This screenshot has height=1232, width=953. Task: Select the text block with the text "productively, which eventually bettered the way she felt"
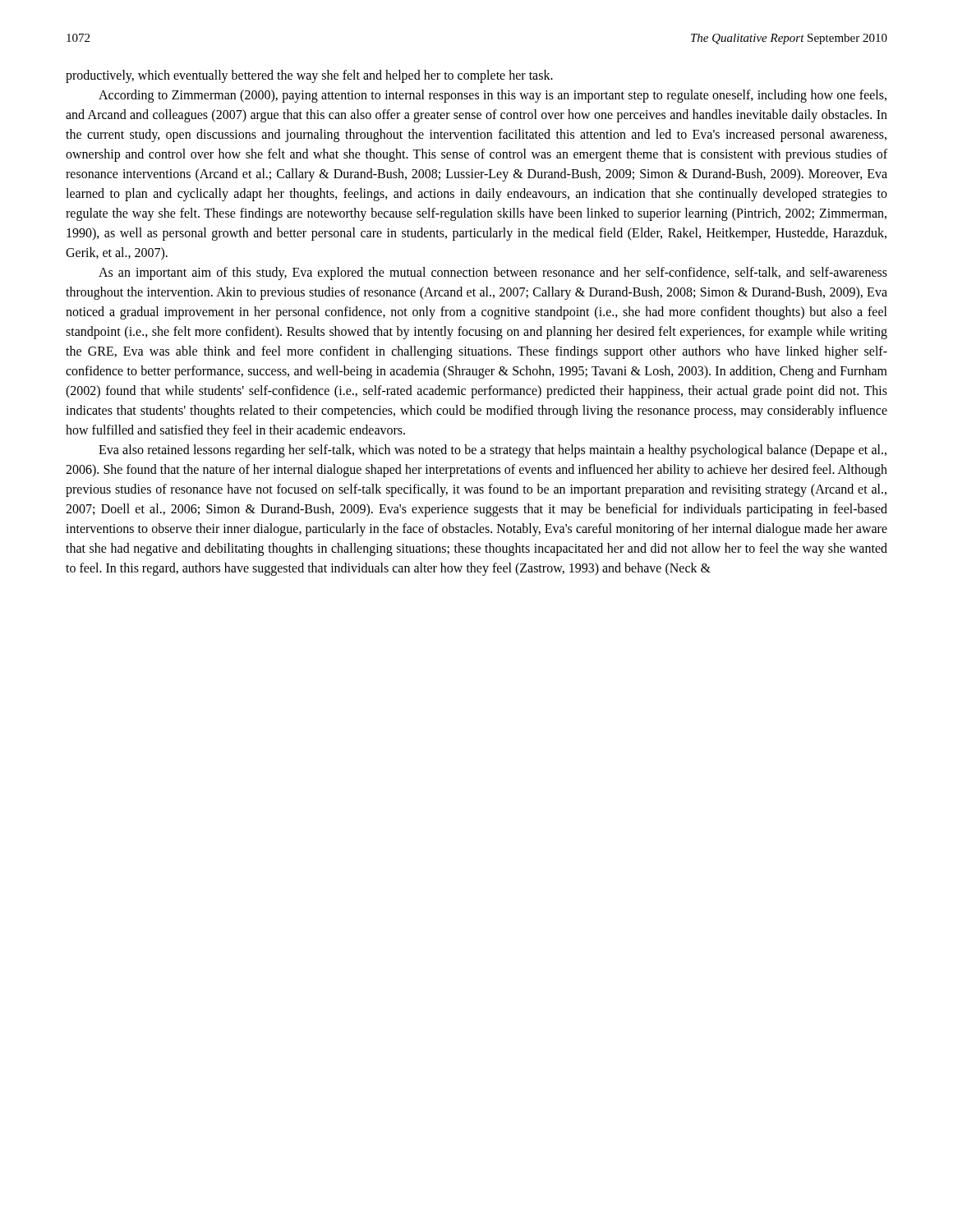[476, 76]
